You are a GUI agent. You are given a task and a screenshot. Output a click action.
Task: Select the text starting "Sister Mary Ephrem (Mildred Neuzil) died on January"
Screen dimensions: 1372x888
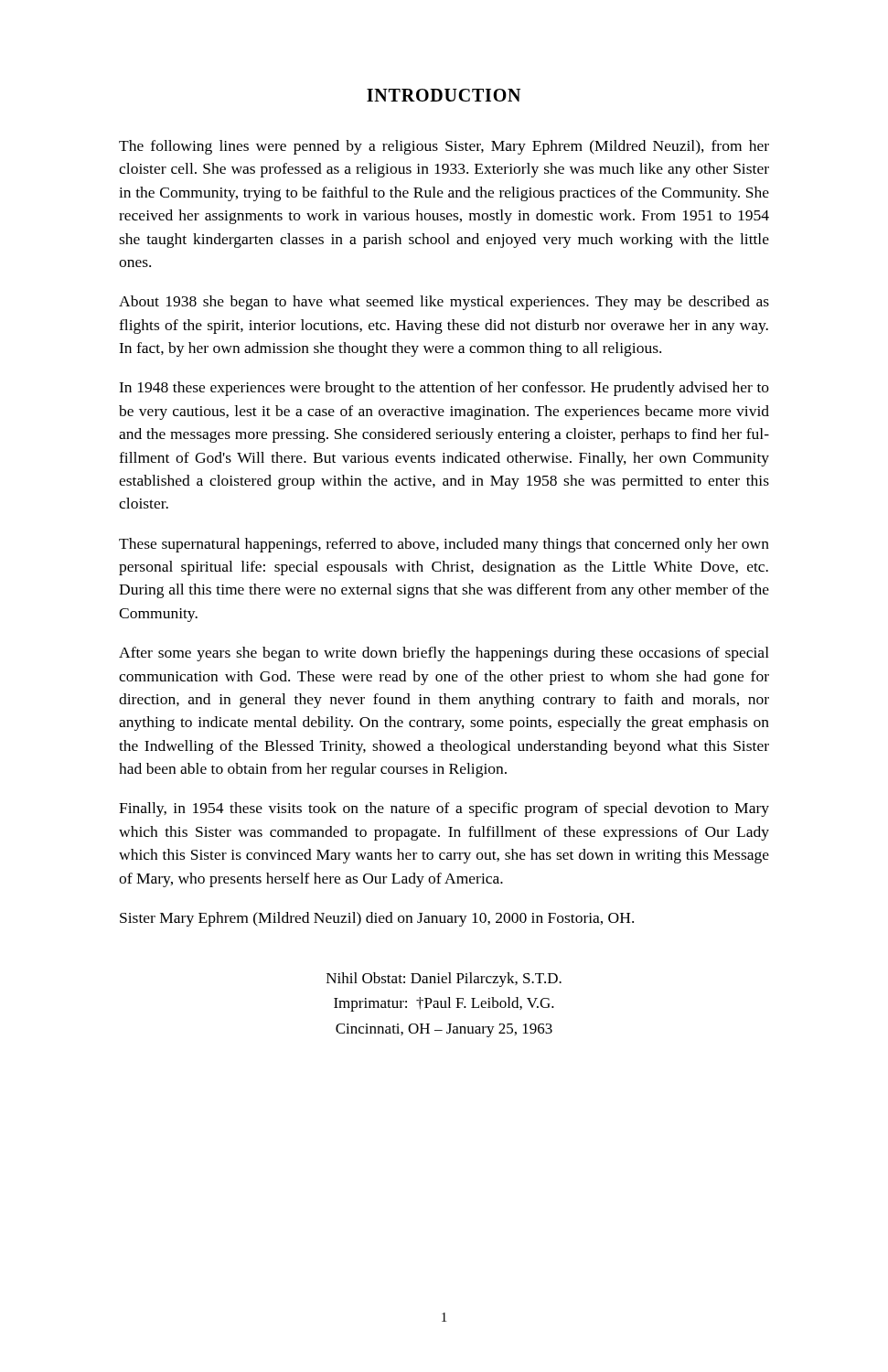(377, 917)
